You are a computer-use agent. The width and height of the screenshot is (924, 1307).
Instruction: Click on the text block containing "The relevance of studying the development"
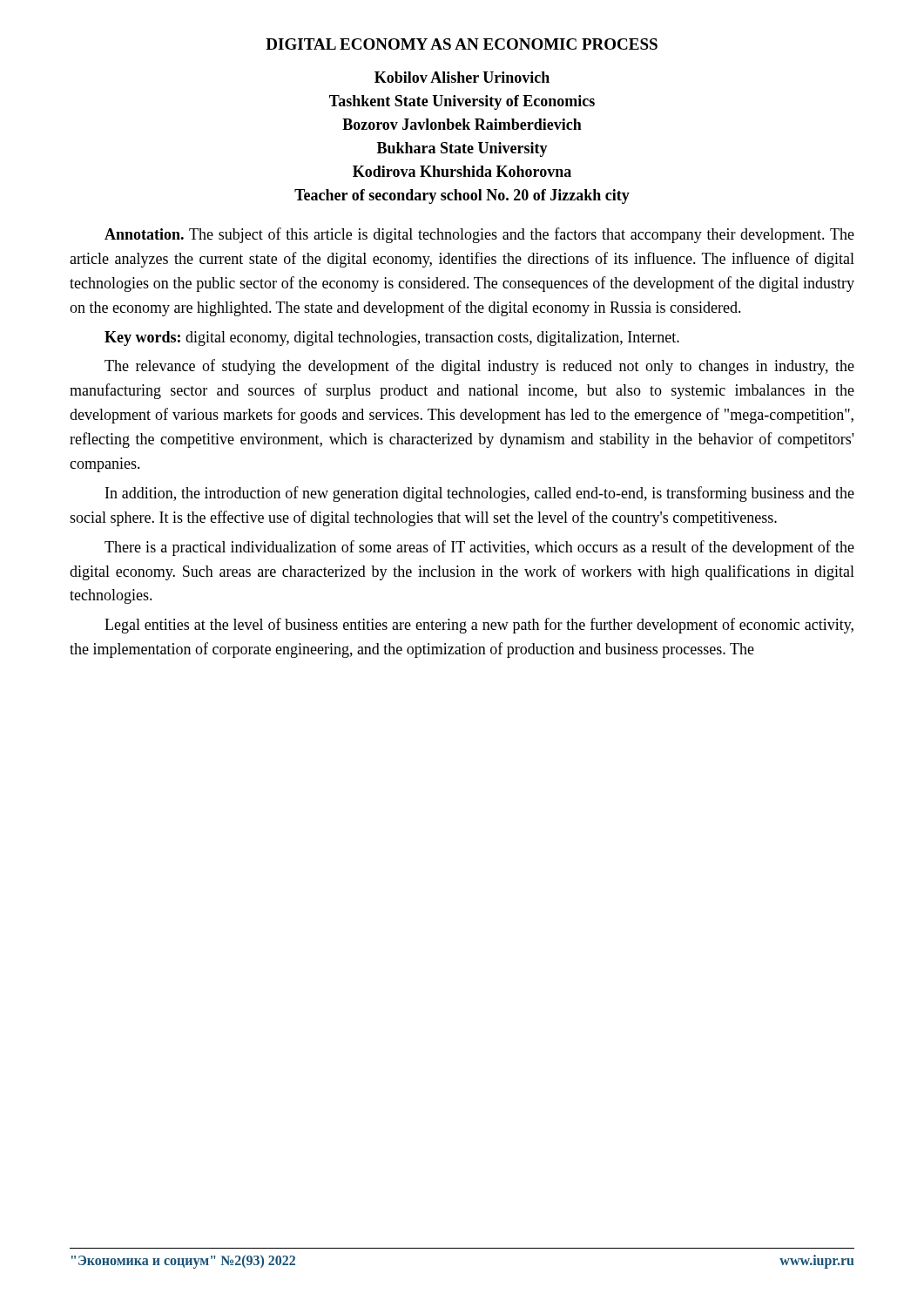462,416
